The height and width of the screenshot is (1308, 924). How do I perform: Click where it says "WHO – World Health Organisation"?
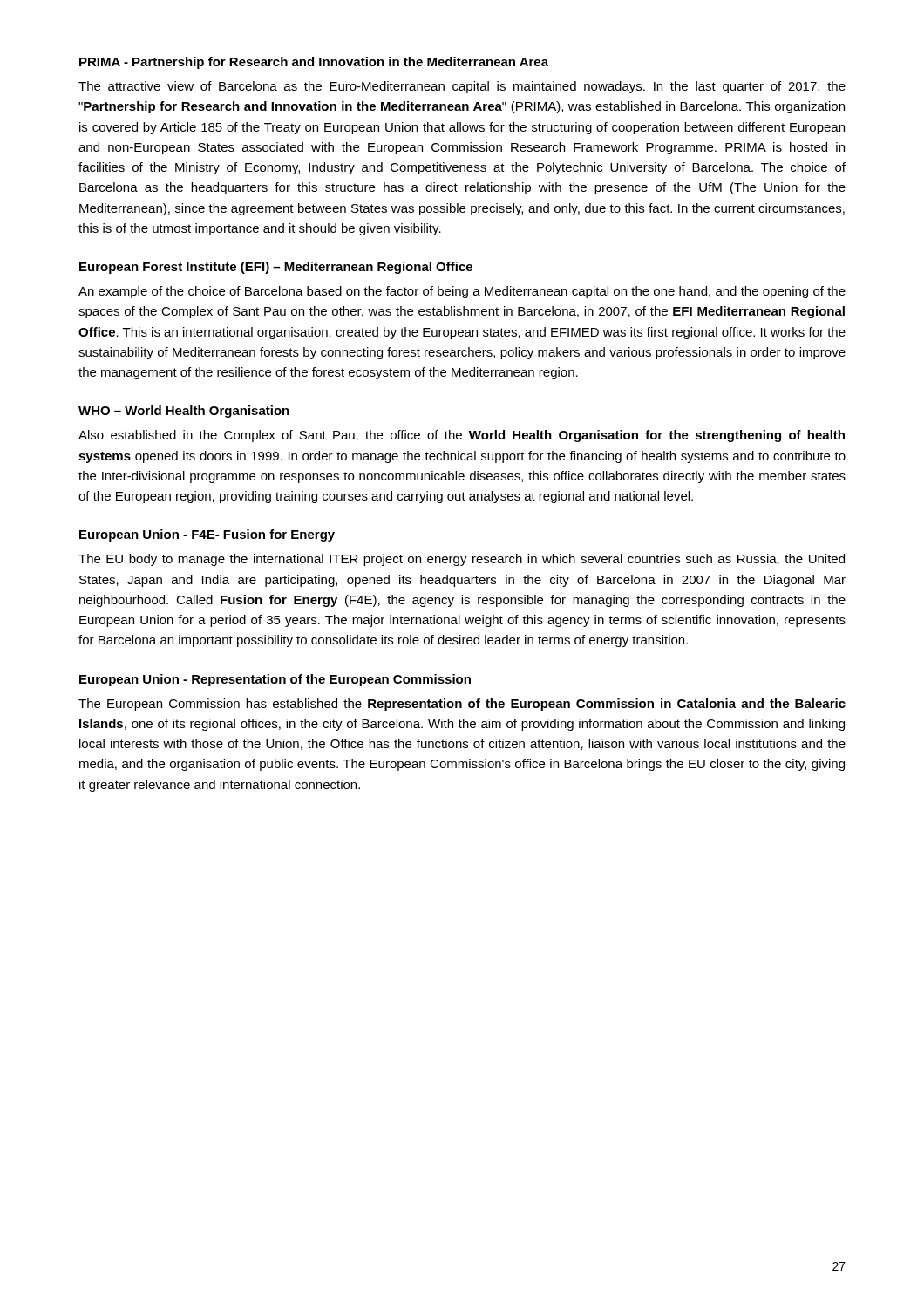(184, 411)
